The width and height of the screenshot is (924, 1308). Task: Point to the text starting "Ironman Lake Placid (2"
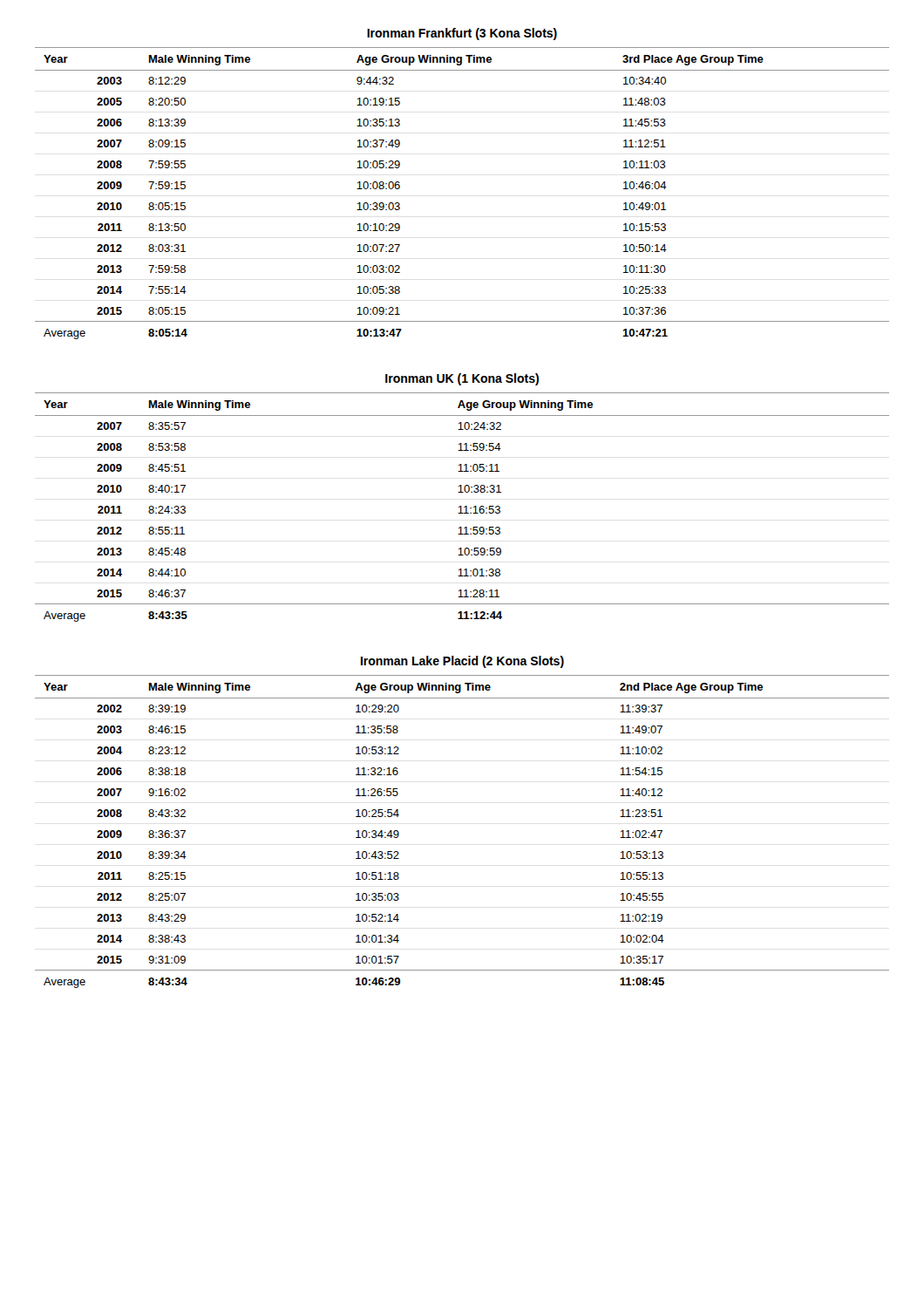[x=462, y=661]
